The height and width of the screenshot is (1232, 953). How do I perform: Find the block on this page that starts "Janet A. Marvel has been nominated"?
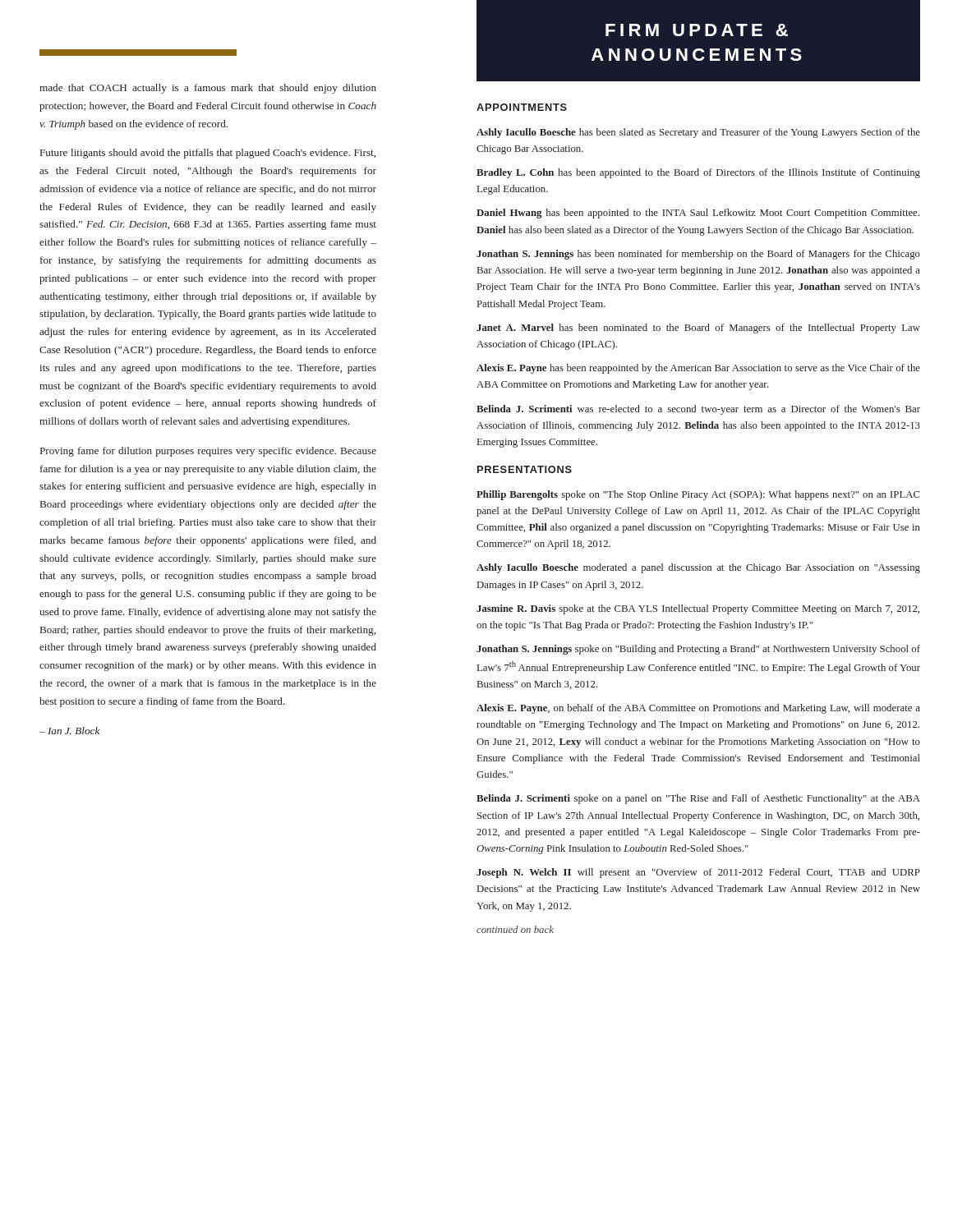pyautogui.click(x=698, y=336)
